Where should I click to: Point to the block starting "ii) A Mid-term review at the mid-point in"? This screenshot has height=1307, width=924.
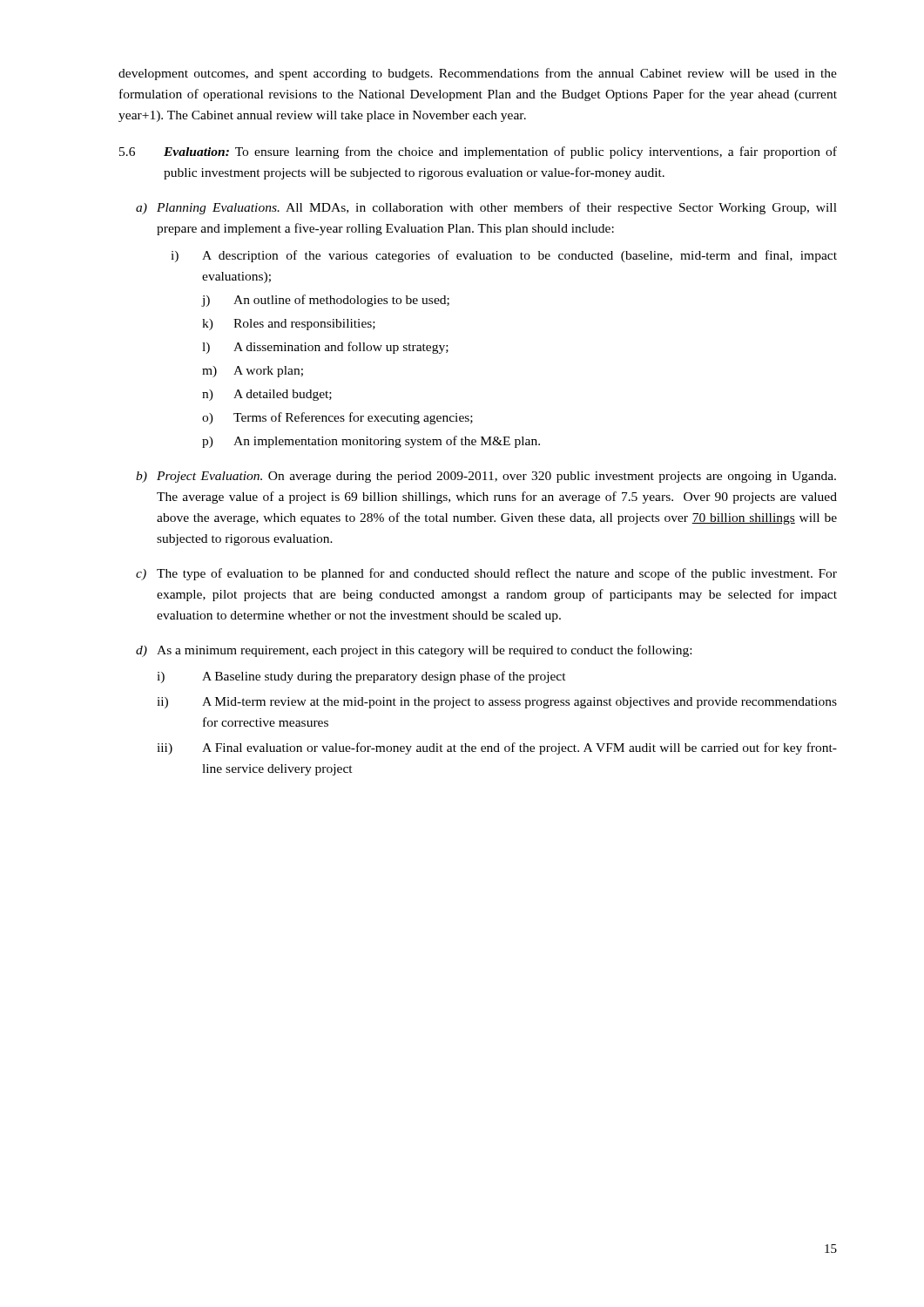pyautogui.click(x=497, y=712)
